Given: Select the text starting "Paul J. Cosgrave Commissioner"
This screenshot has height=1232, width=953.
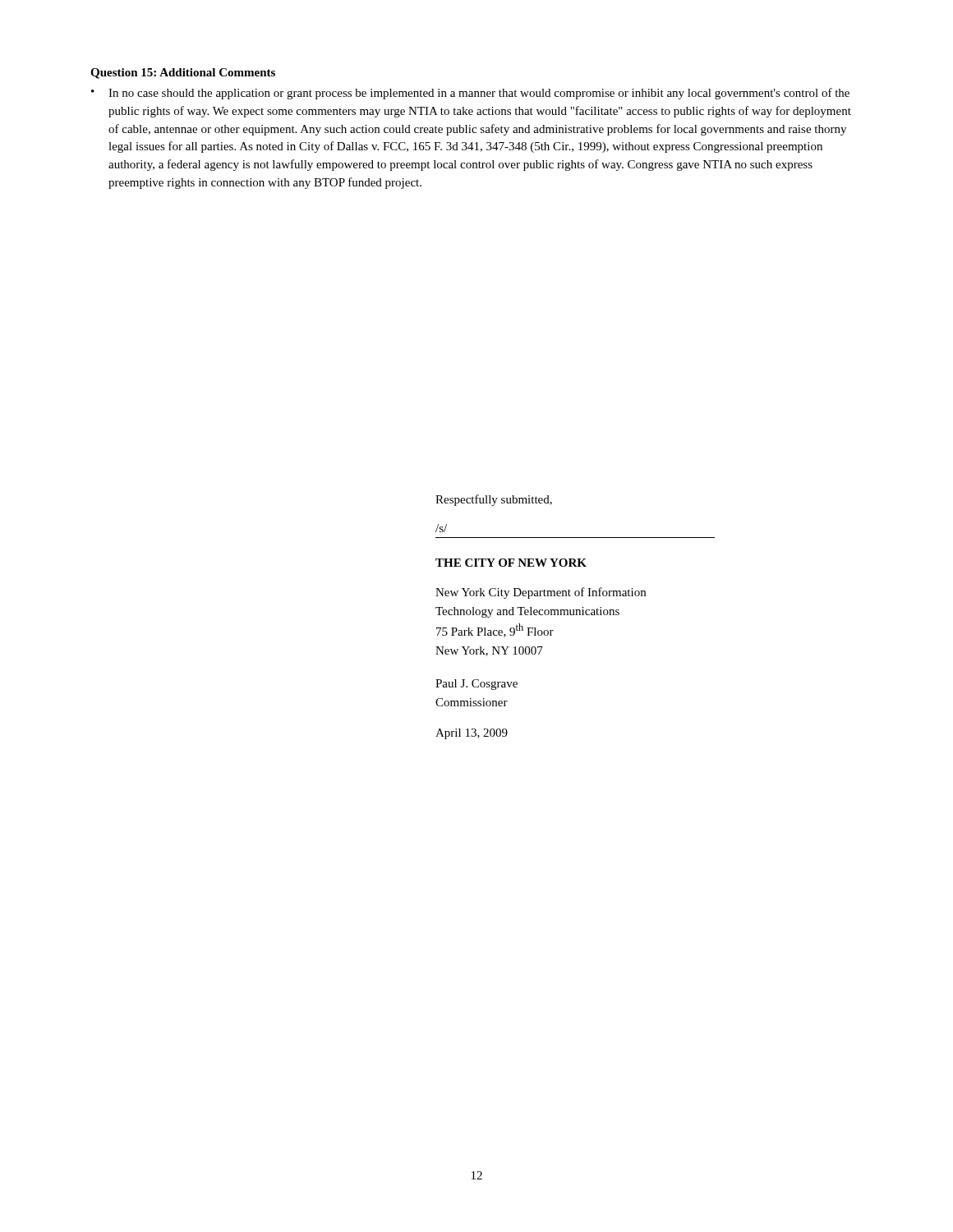Looking at the screenshot, I should pyautogui.click(x=477, y=693).
